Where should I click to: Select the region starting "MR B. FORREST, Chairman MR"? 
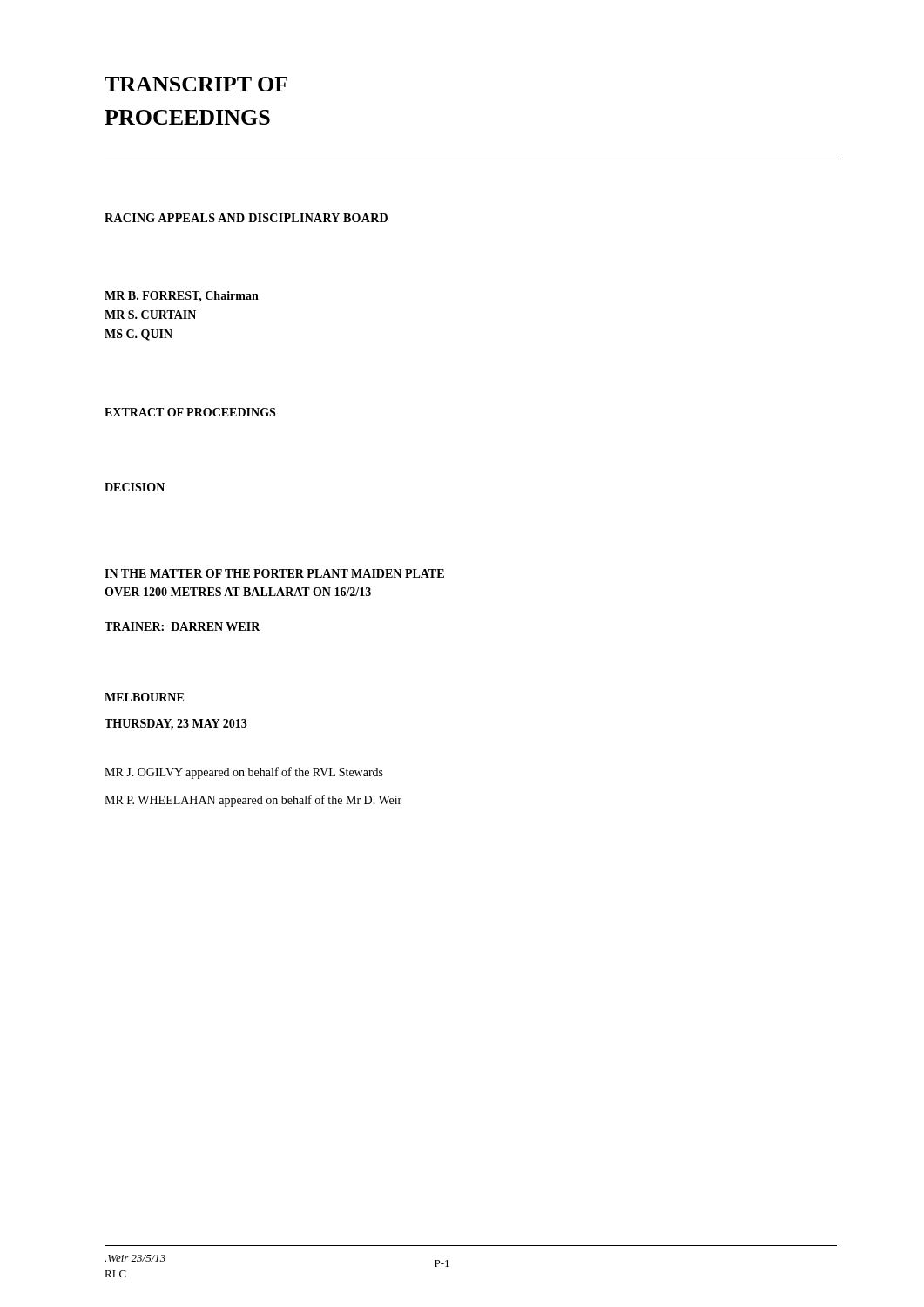[181, 315]
